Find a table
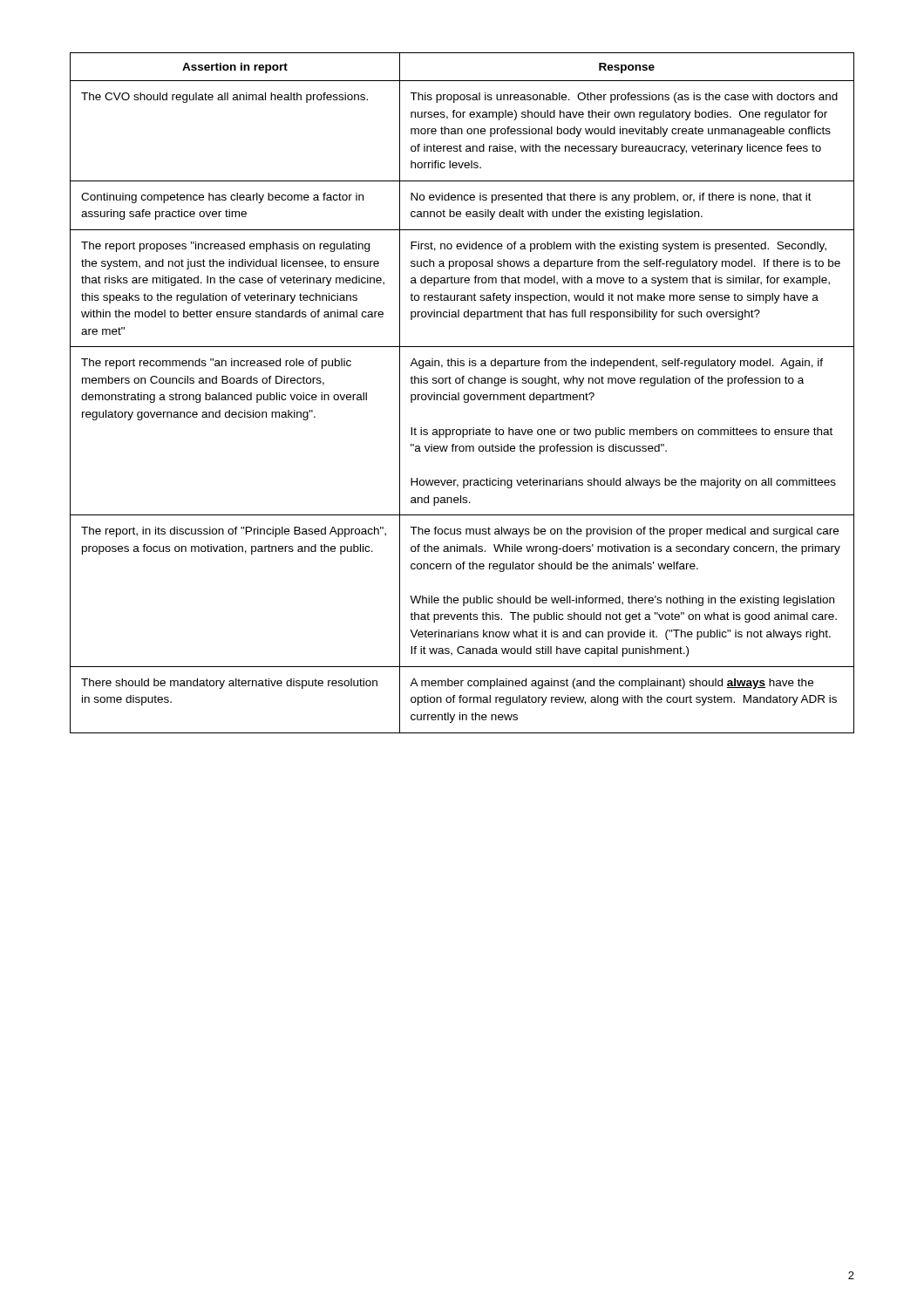Viewport: 924px width, 1308px height. coord(462,393)
